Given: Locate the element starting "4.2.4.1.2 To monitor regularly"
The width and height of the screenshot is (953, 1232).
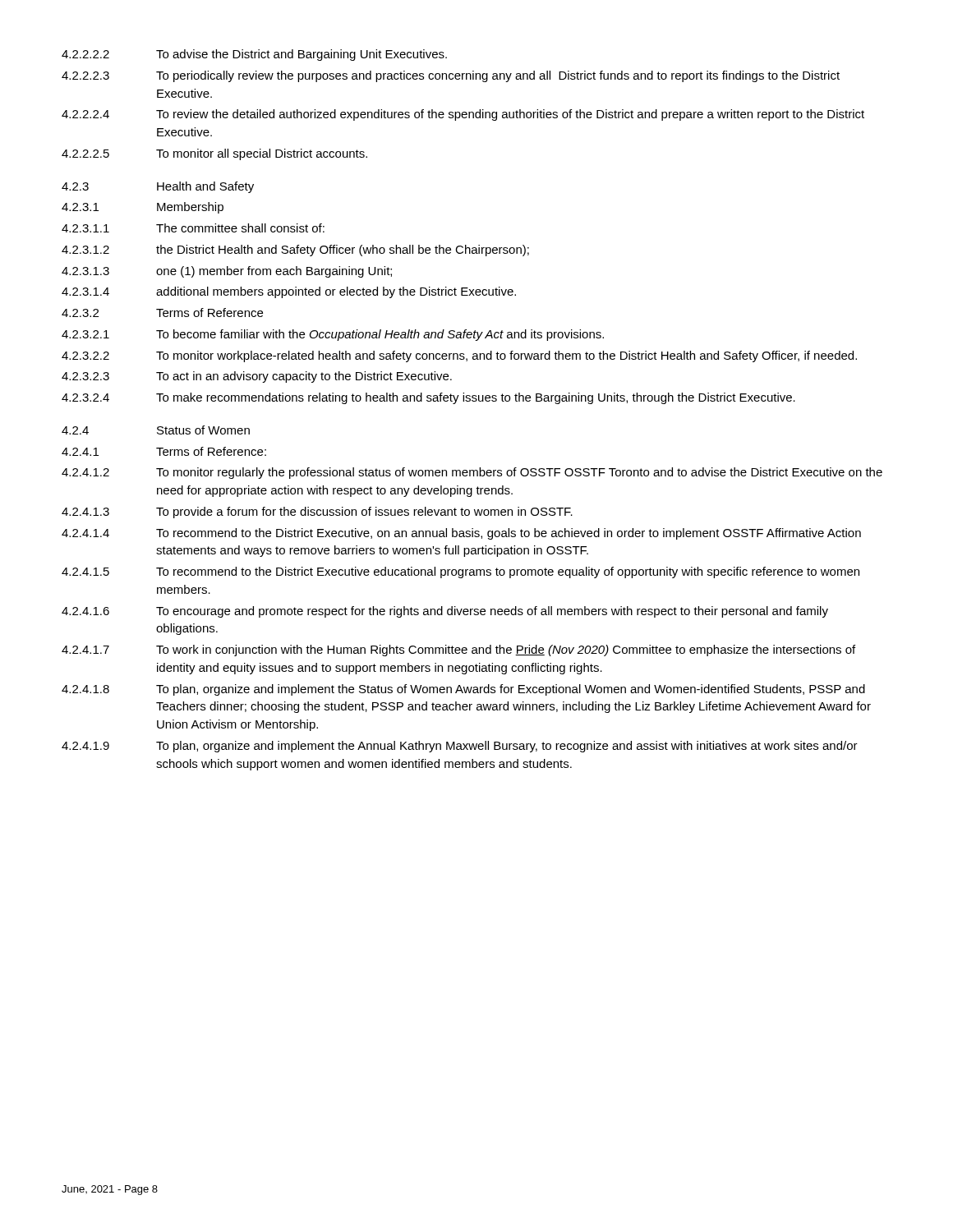Looking at the screenshot, I should (x=476, y=481).
